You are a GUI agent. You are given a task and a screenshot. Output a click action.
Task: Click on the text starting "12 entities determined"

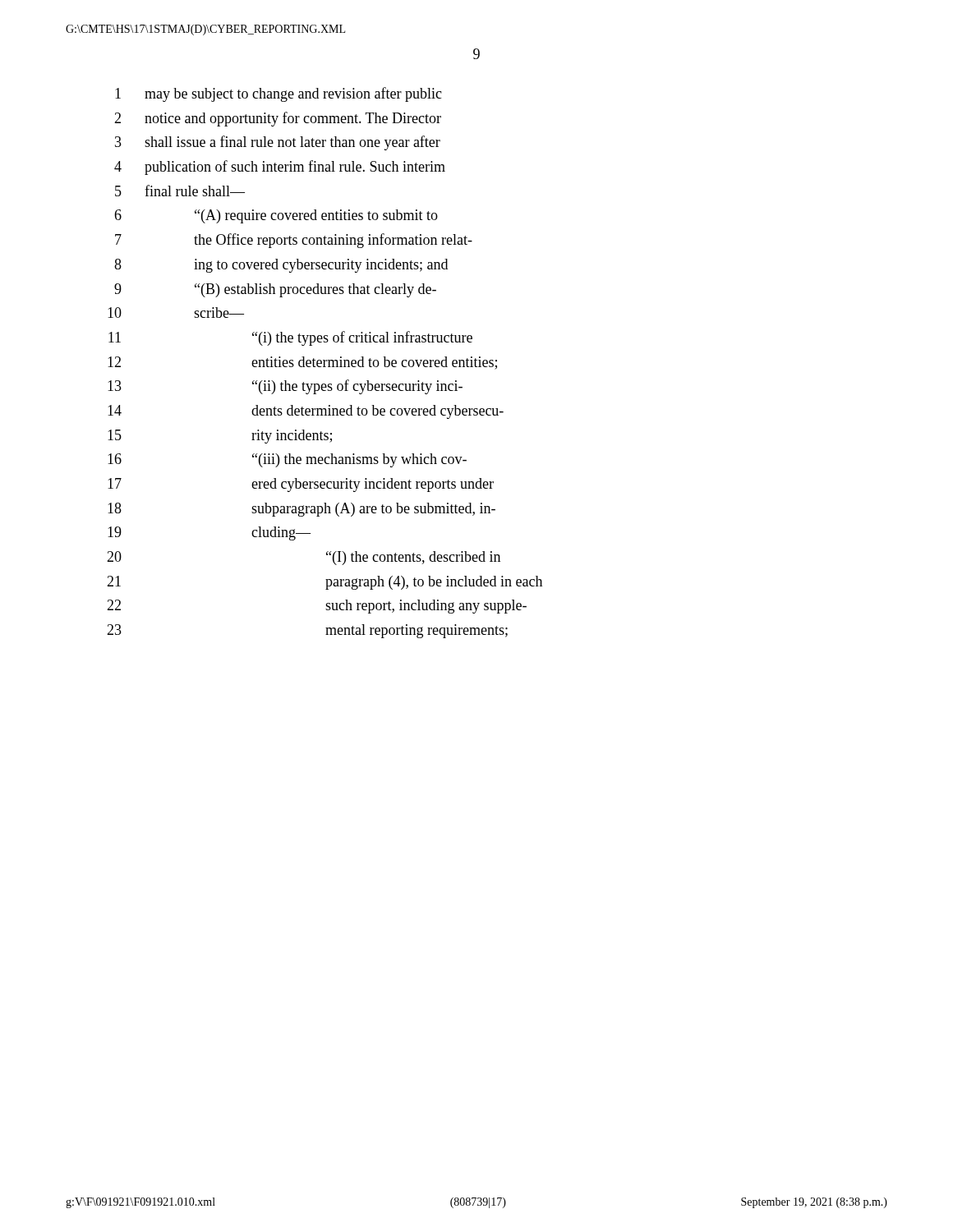[x=476, y=363]
